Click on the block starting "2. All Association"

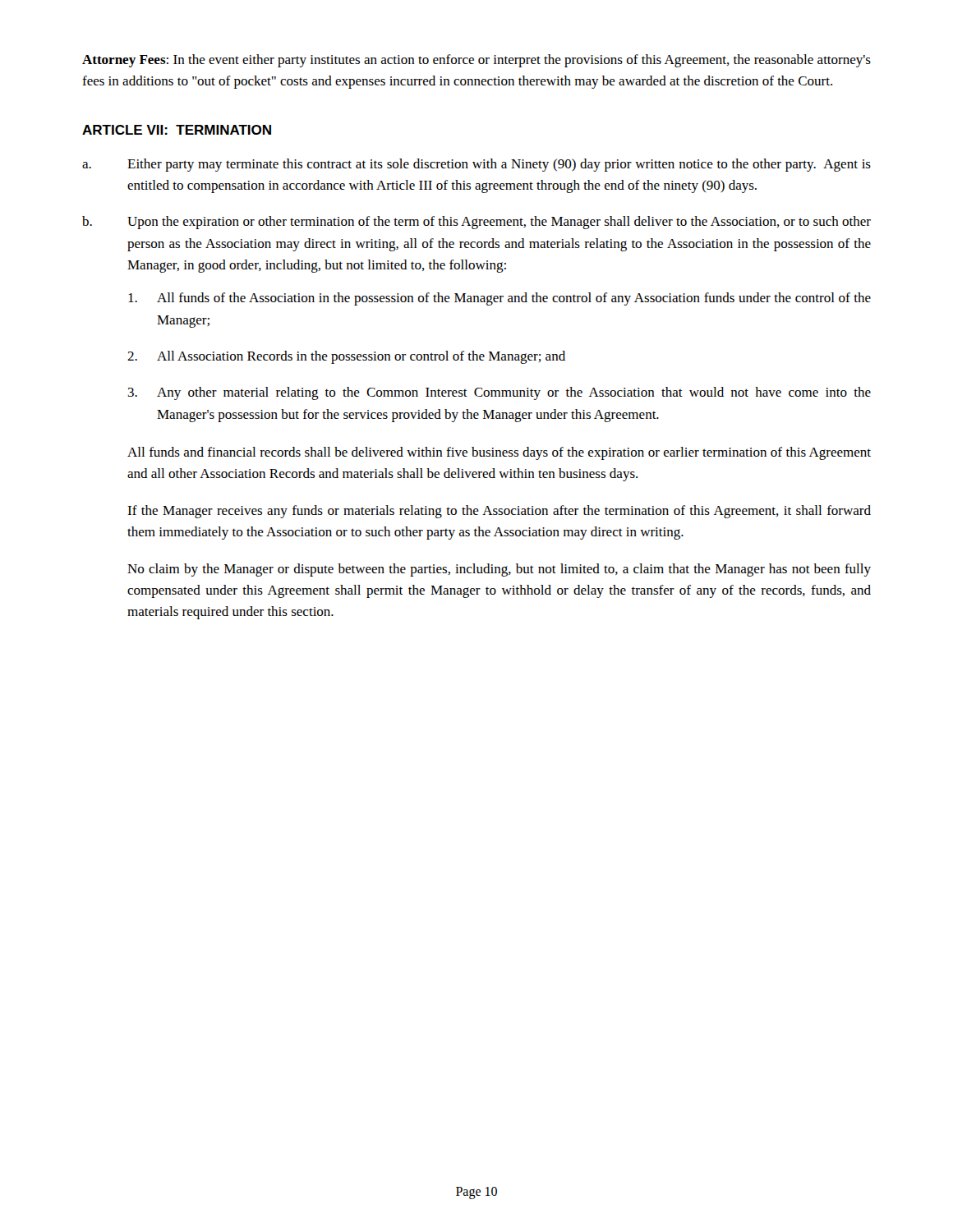pos(499,357)
